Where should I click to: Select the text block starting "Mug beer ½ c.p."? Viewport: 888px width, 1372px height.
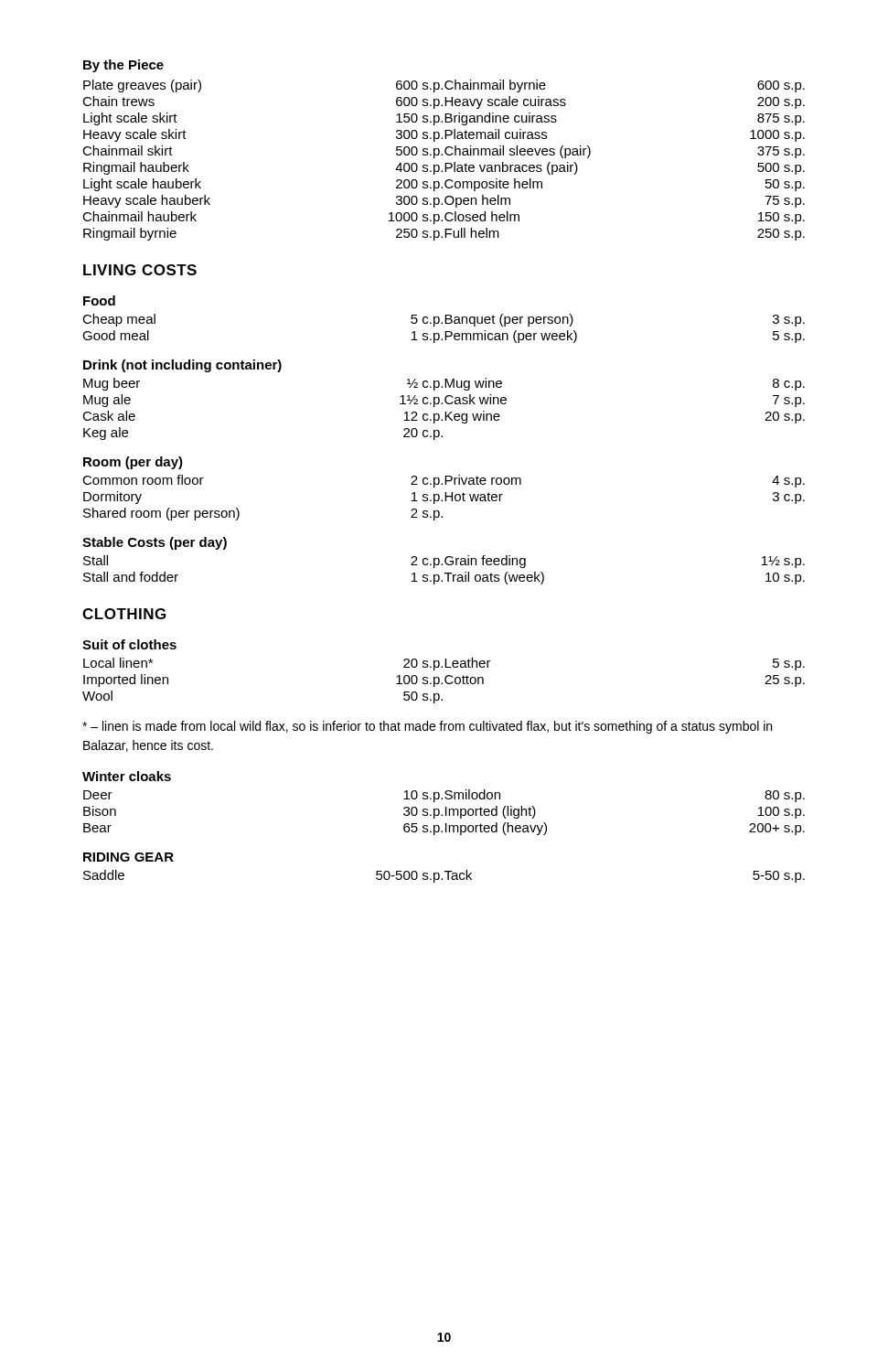coord(115,384)
